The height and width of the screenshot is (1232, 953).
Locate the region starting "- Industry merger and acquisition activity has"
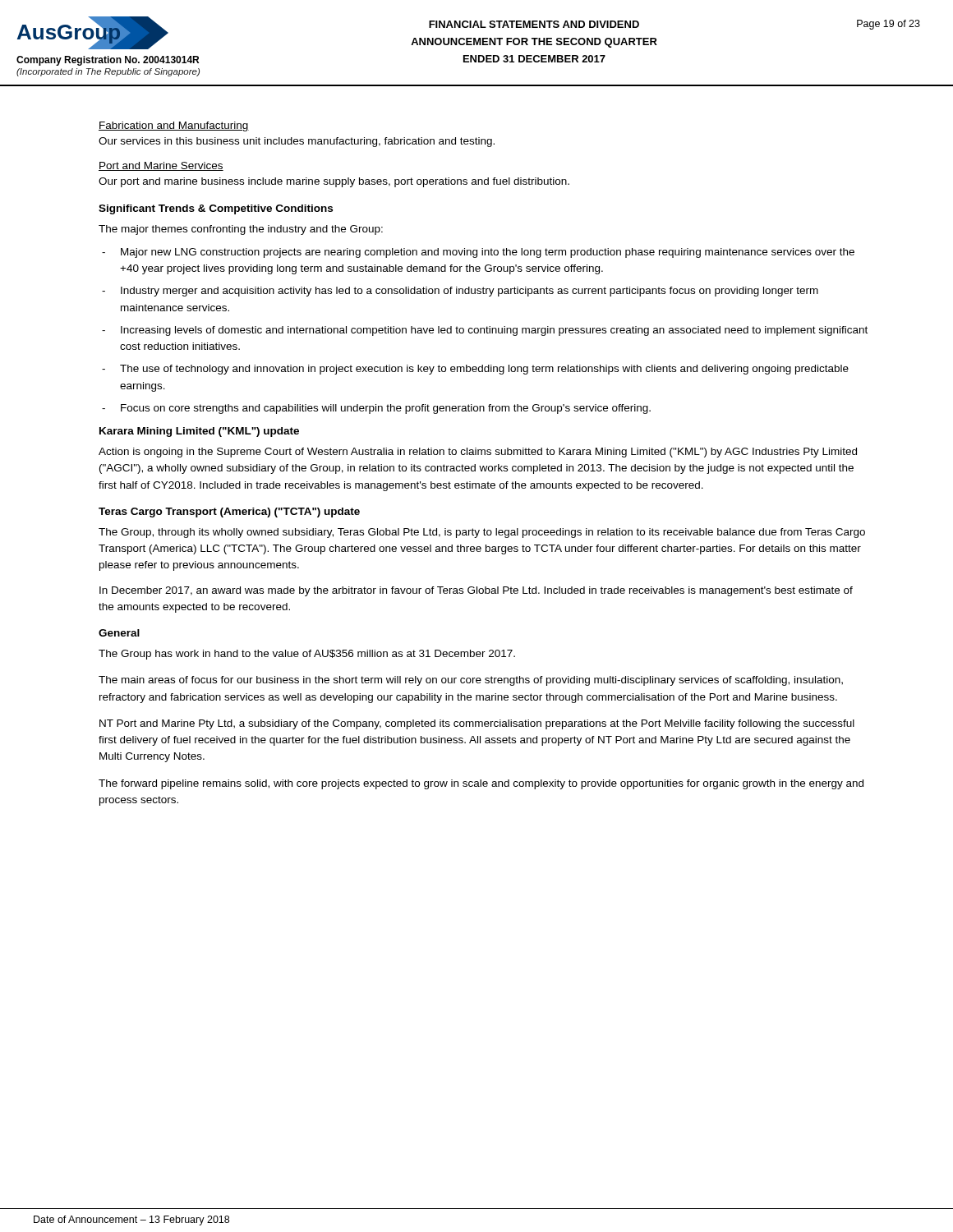[485, 299]
